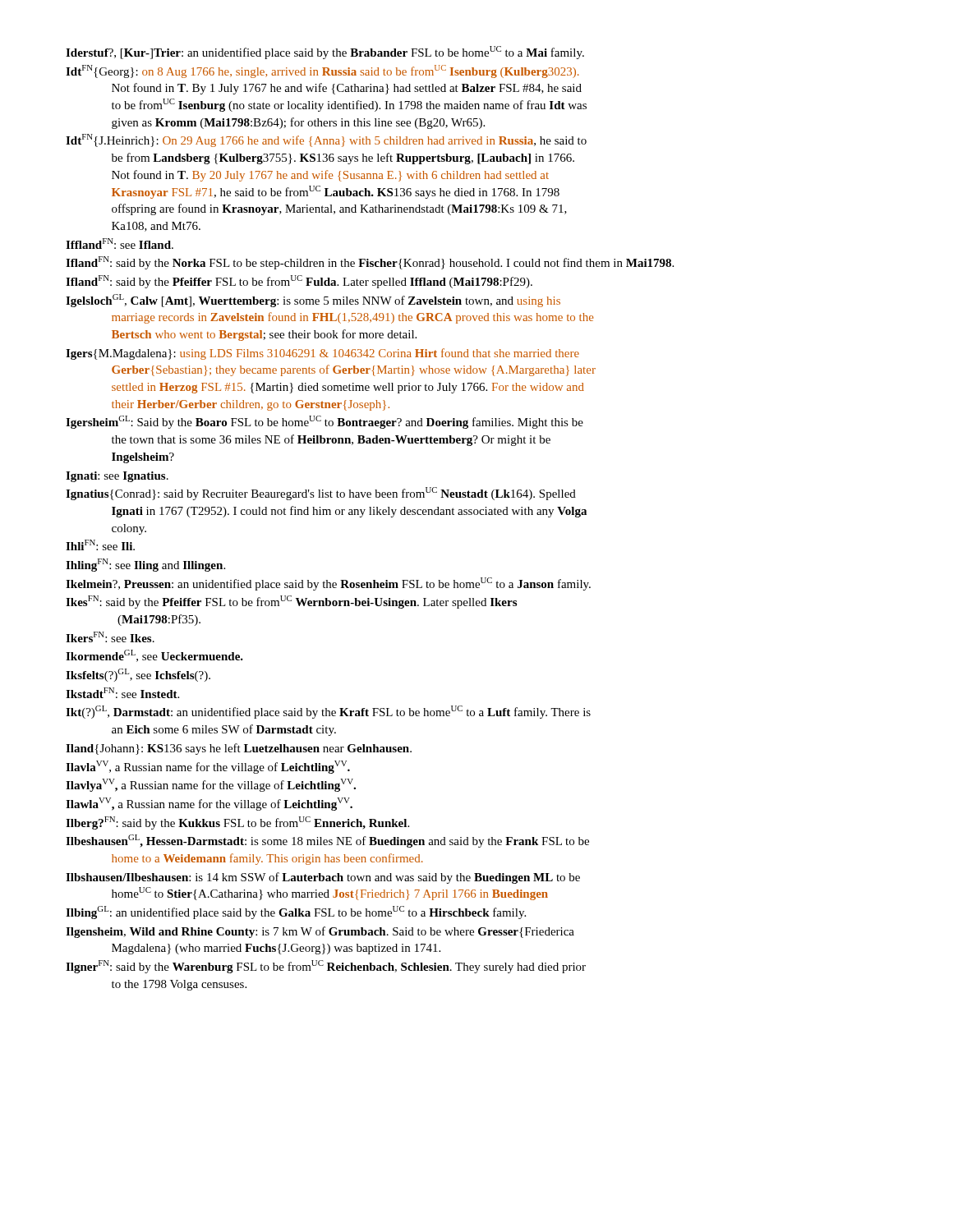This screenshot has height=1232, width=953.
Task: Select the list item with the text "Iland{Johann}: KS136 says"
Action: pyautogui.click(x=239, y=748)
